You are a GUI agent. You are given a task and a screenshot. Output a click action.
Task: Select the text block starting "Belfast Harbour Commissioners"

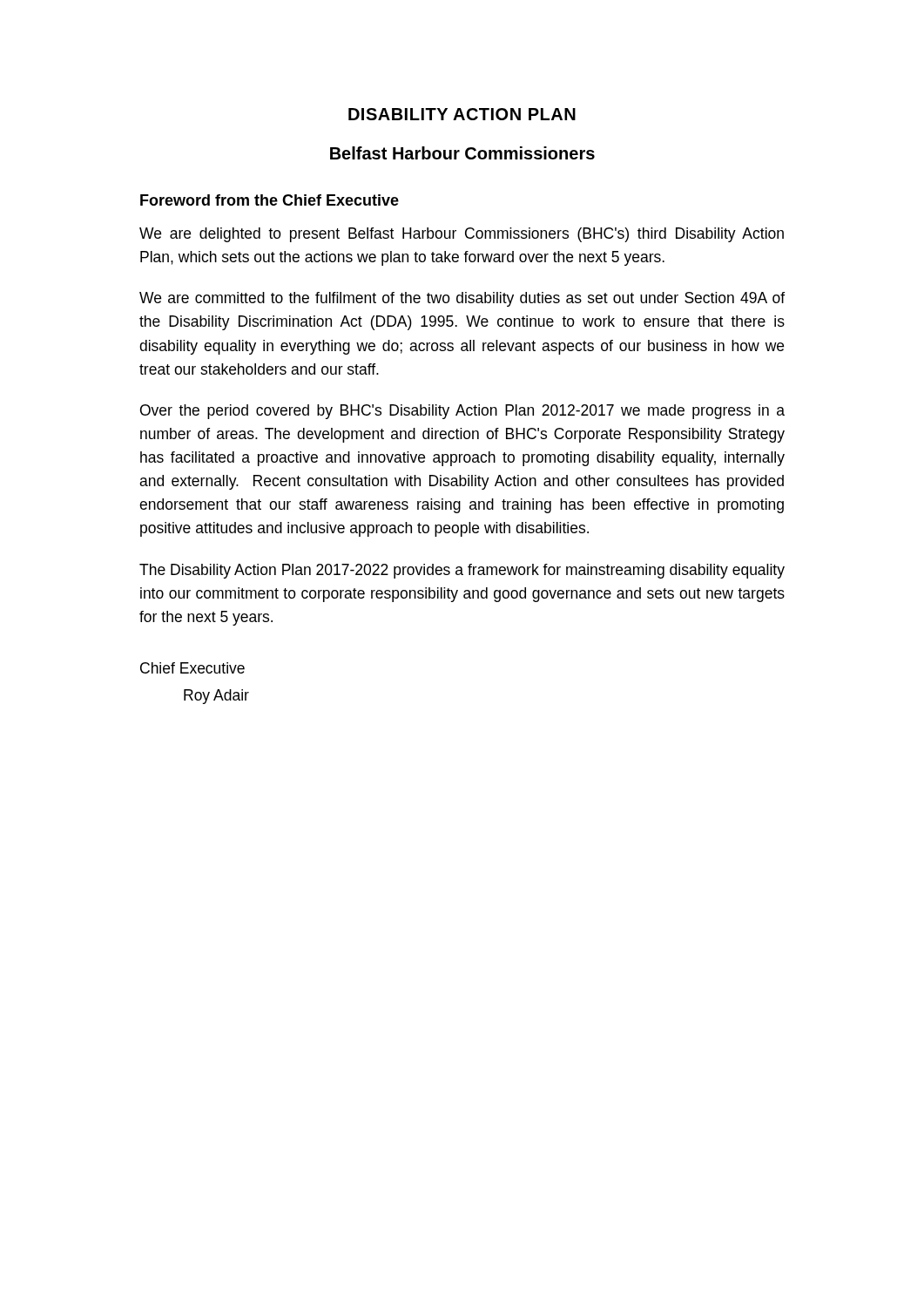coord(462,154)
